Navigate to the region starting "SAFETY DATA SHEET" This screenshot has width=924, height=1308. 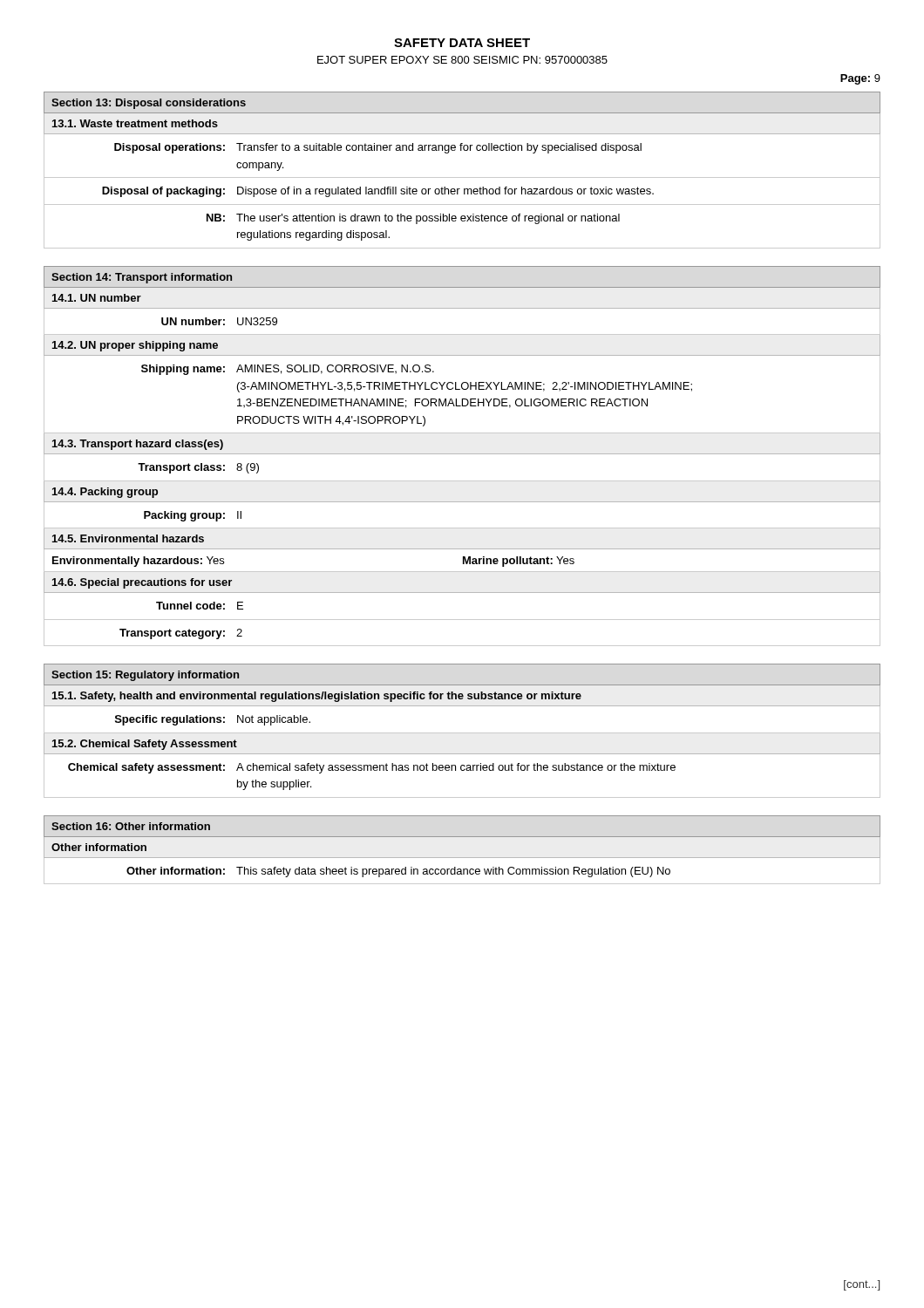[462, 42]
